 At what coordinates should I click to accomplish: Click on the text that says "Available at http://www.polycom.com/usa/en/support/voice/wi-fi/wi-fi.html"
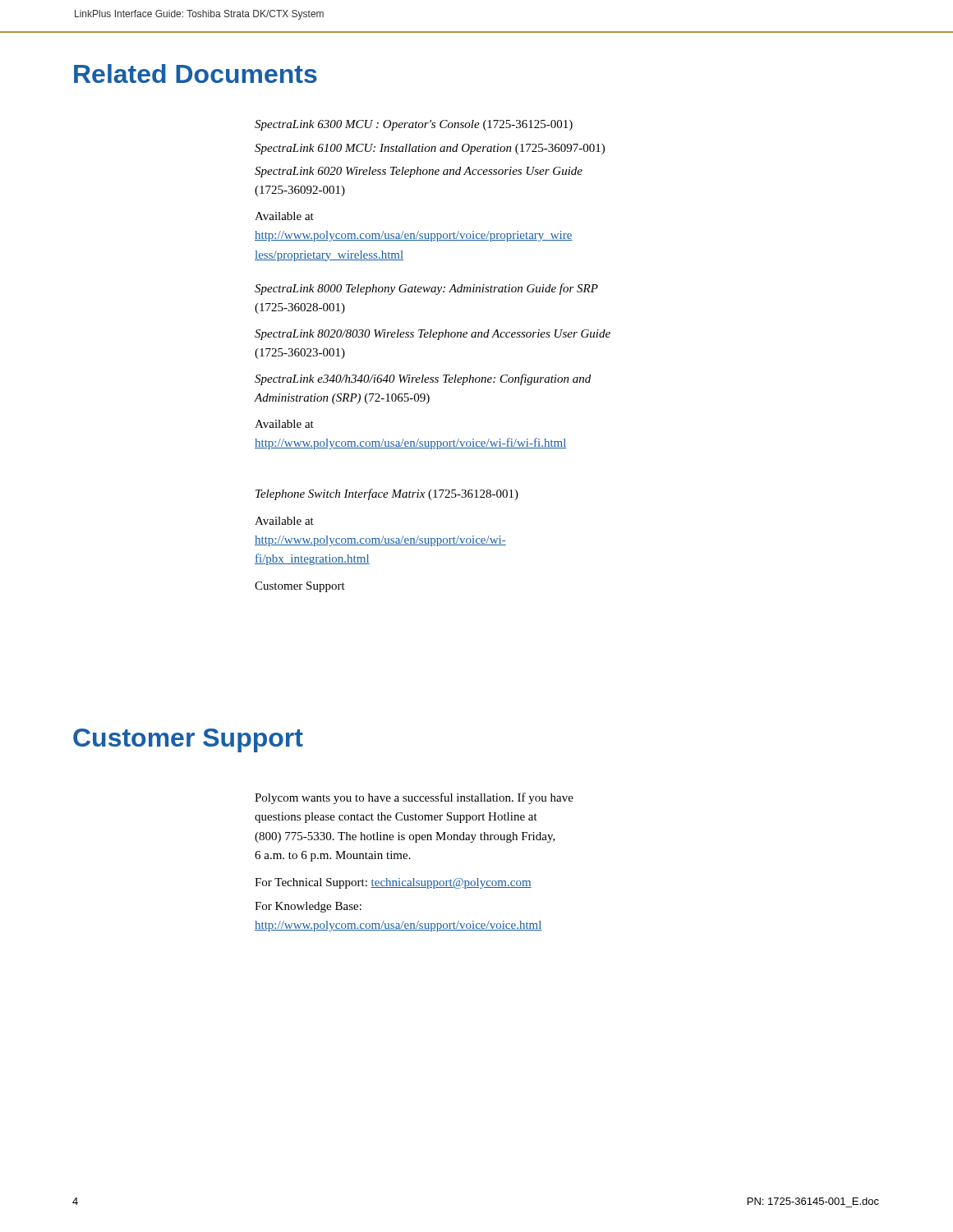click(411, 433)
